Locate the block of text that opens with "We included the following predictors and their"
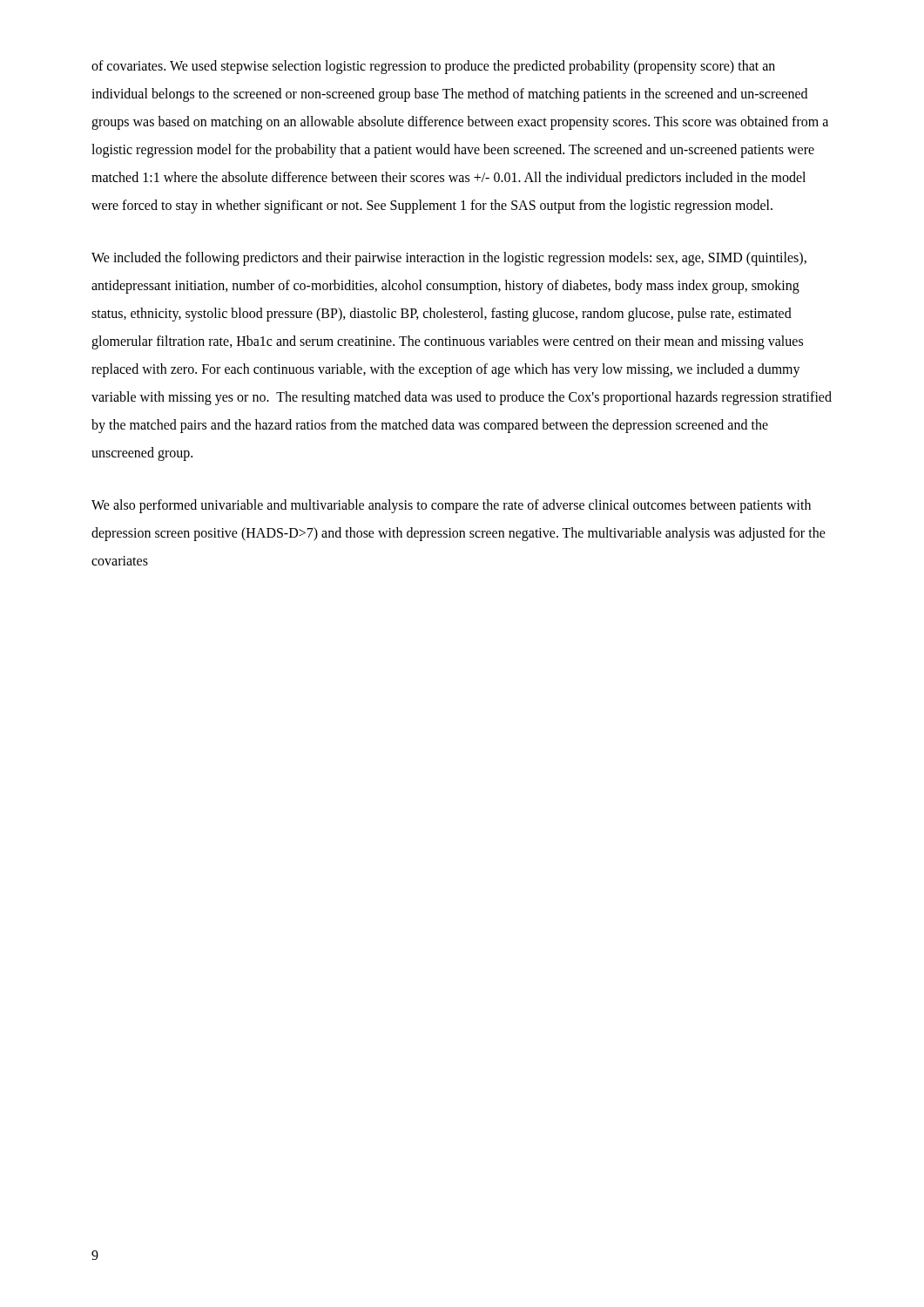This screenshot has height=1307, width=924. [x=462, y=355]
